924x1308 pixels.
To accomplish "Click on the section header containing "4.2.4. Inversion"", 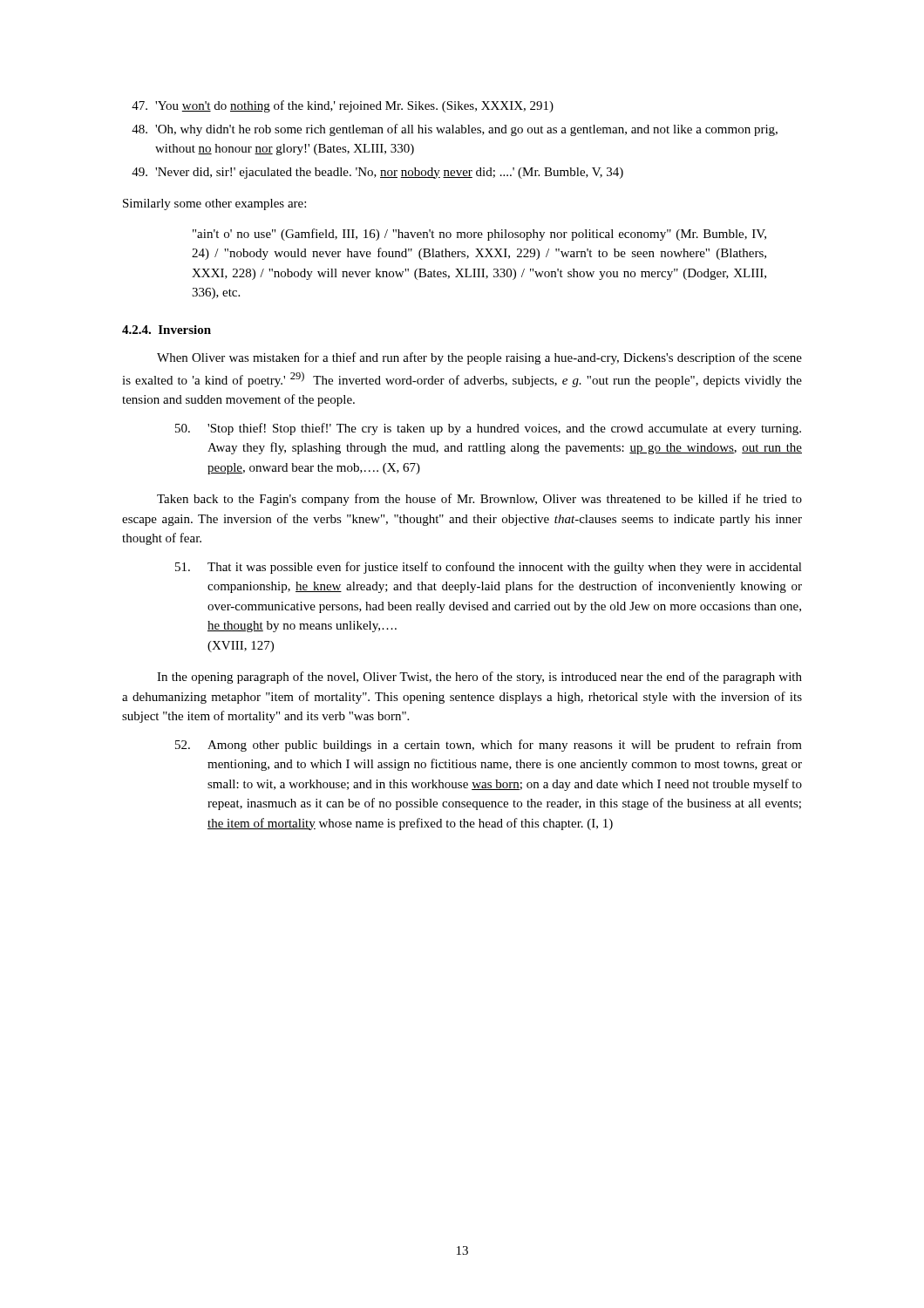I will click(x=167, y=329).
